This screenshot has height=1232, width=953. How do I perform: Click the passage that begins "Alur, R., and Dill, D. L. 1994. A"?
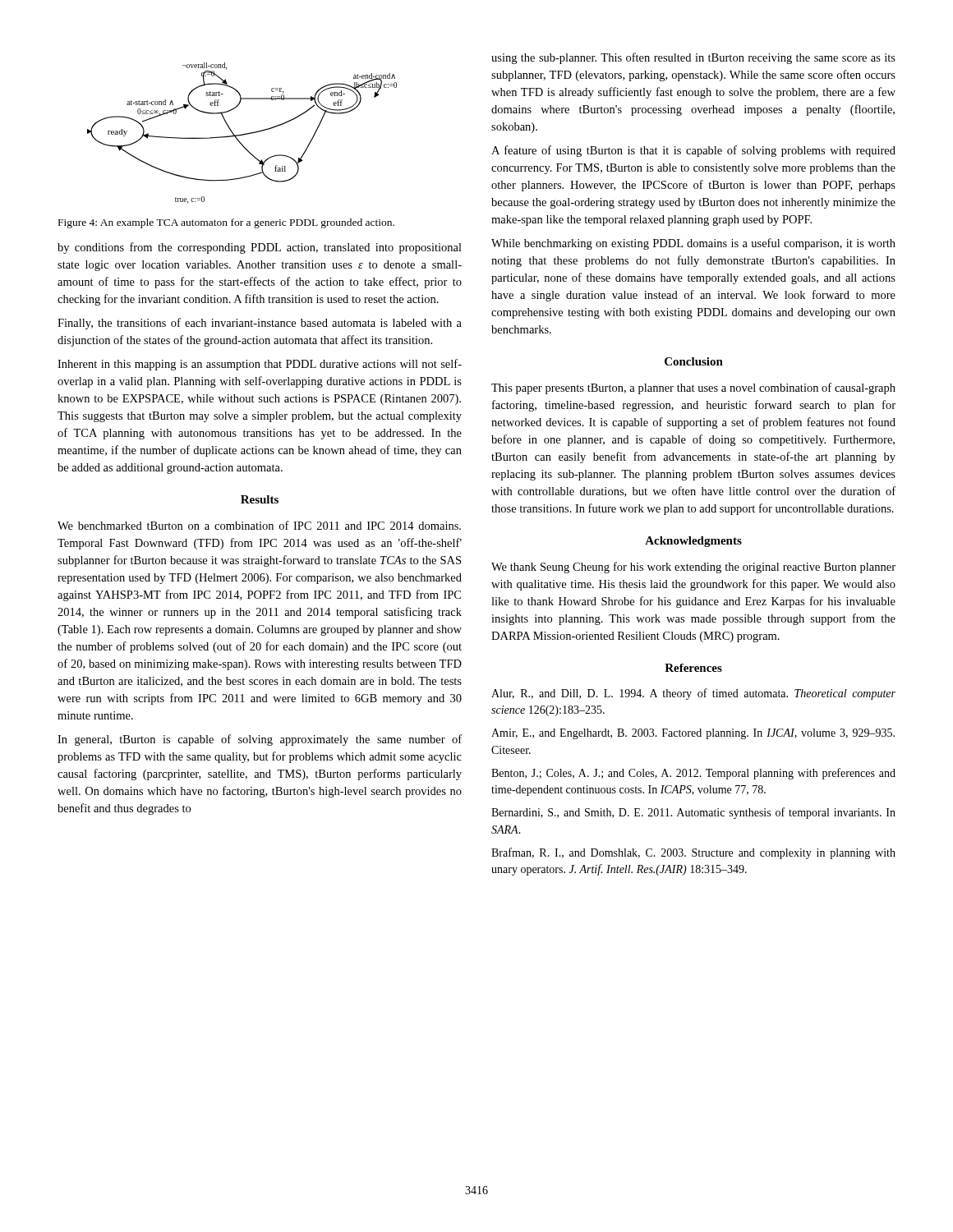click(x=693, y=702)
